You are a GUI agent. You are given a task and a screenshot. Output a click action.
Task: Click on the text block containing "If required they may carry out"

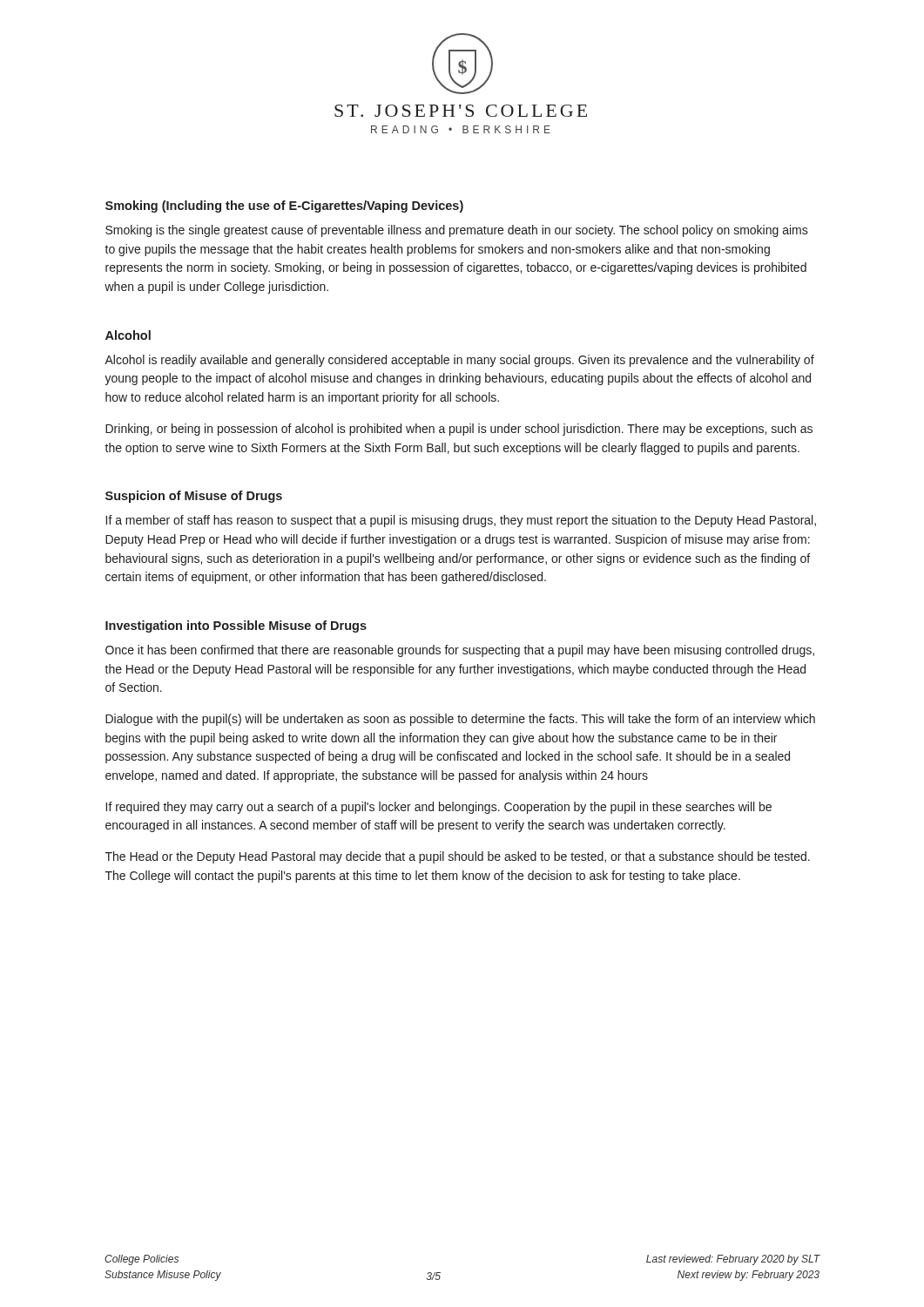pyautogui.click(x=439, y=816)
